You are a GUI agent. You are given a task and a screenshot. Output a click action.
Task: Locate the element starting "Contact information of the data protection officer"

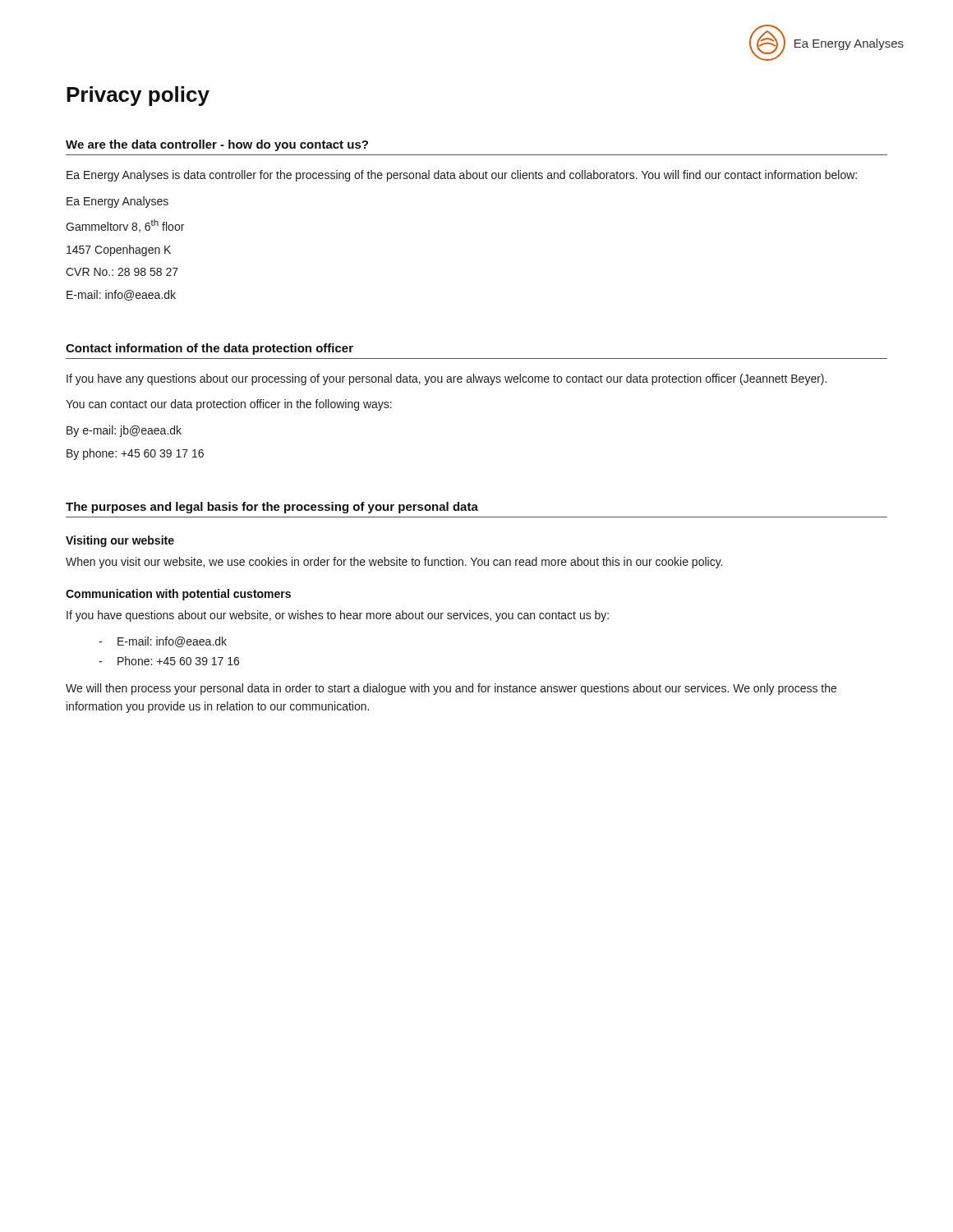tap(210, 348)
